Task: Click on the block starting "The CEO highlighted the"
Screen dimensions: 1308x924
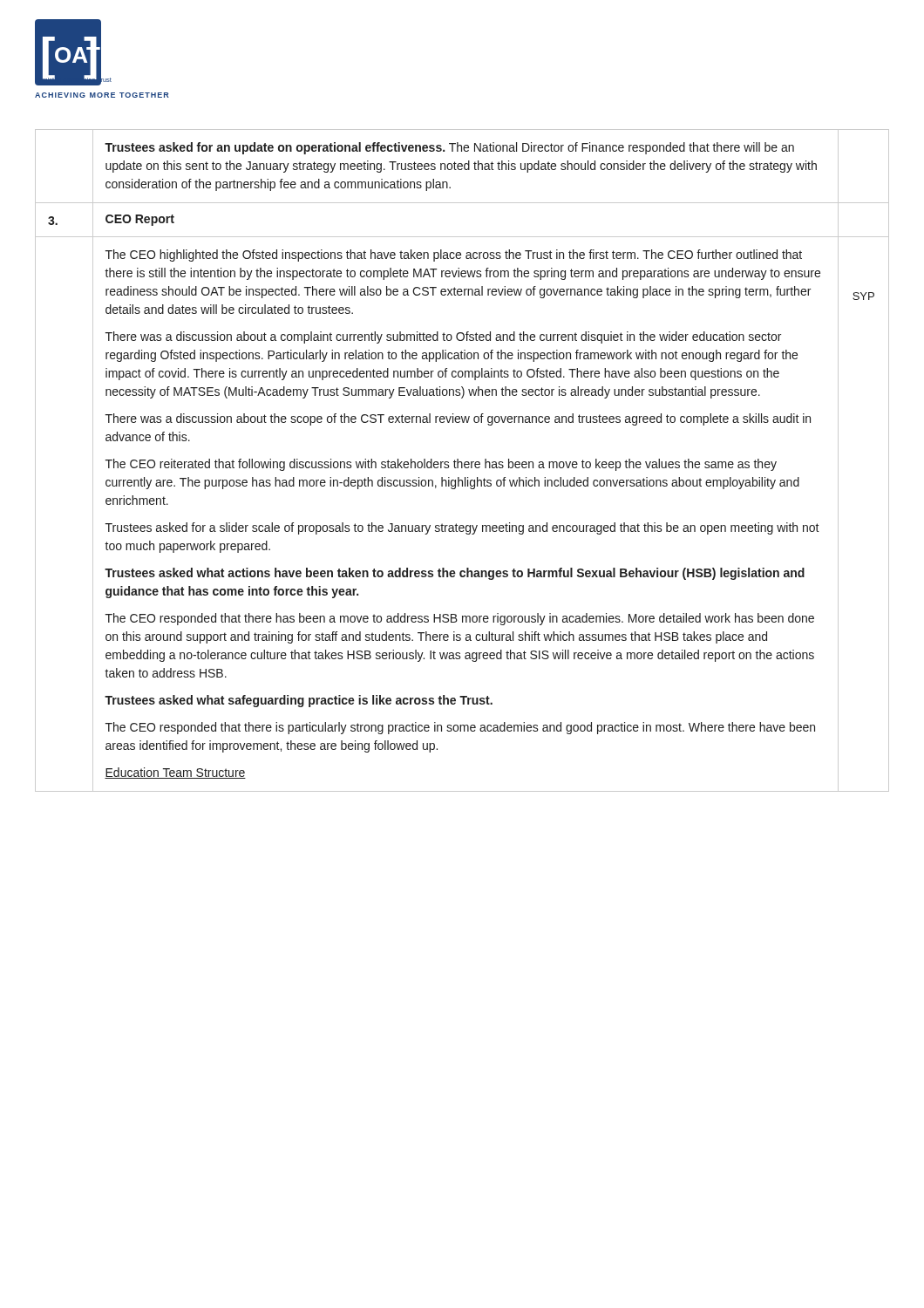Action: coord(463,282)
